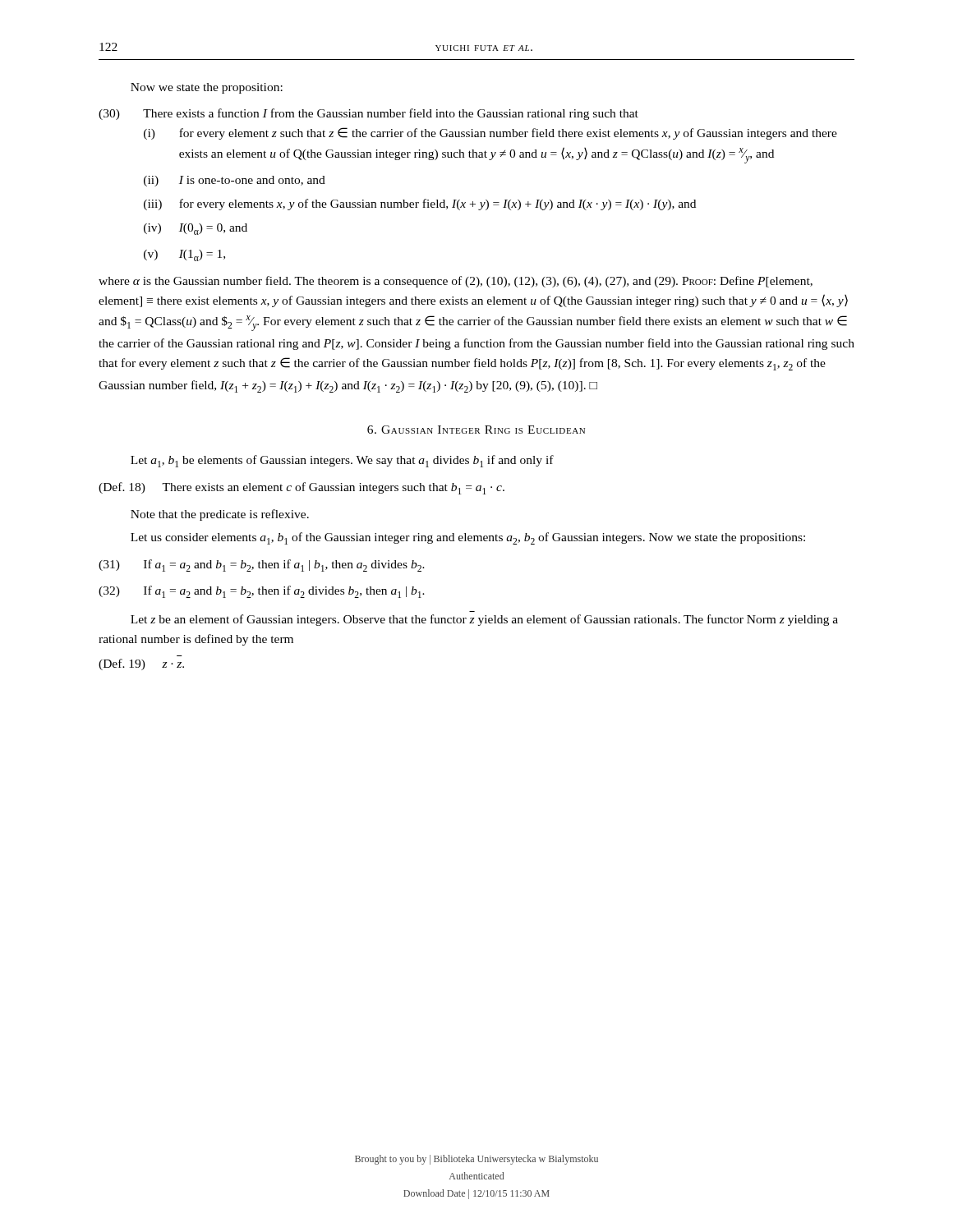Navigate to the region starting "(iv) I(0α) = 0, and"
This screenshot has width=953, height=1232.
point(195,229)
